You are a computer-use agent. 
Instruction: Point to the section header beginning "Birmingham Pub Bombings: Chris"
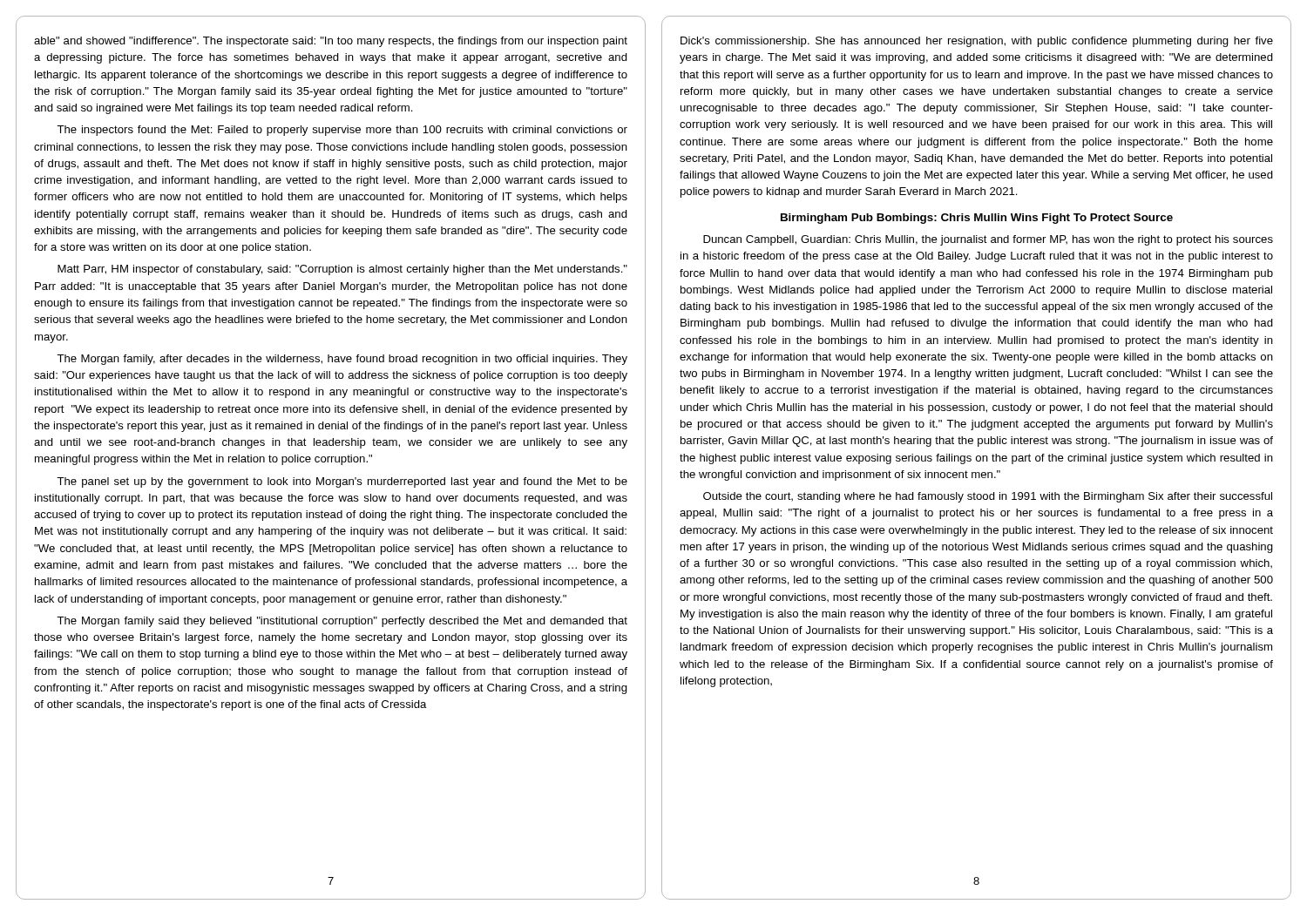(x=976, y=217)
